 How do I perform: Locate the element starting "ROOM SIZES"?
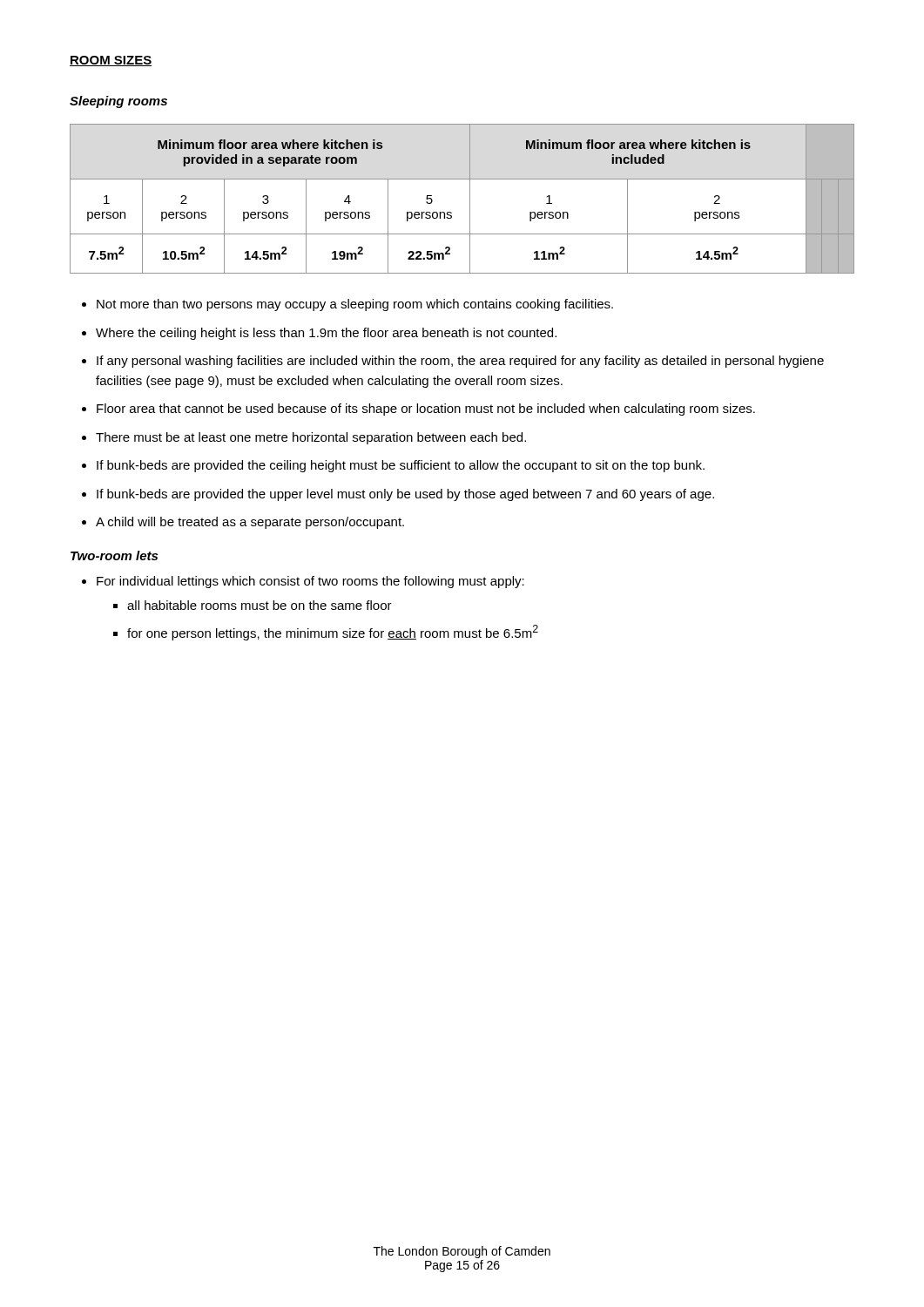point(111,60)
